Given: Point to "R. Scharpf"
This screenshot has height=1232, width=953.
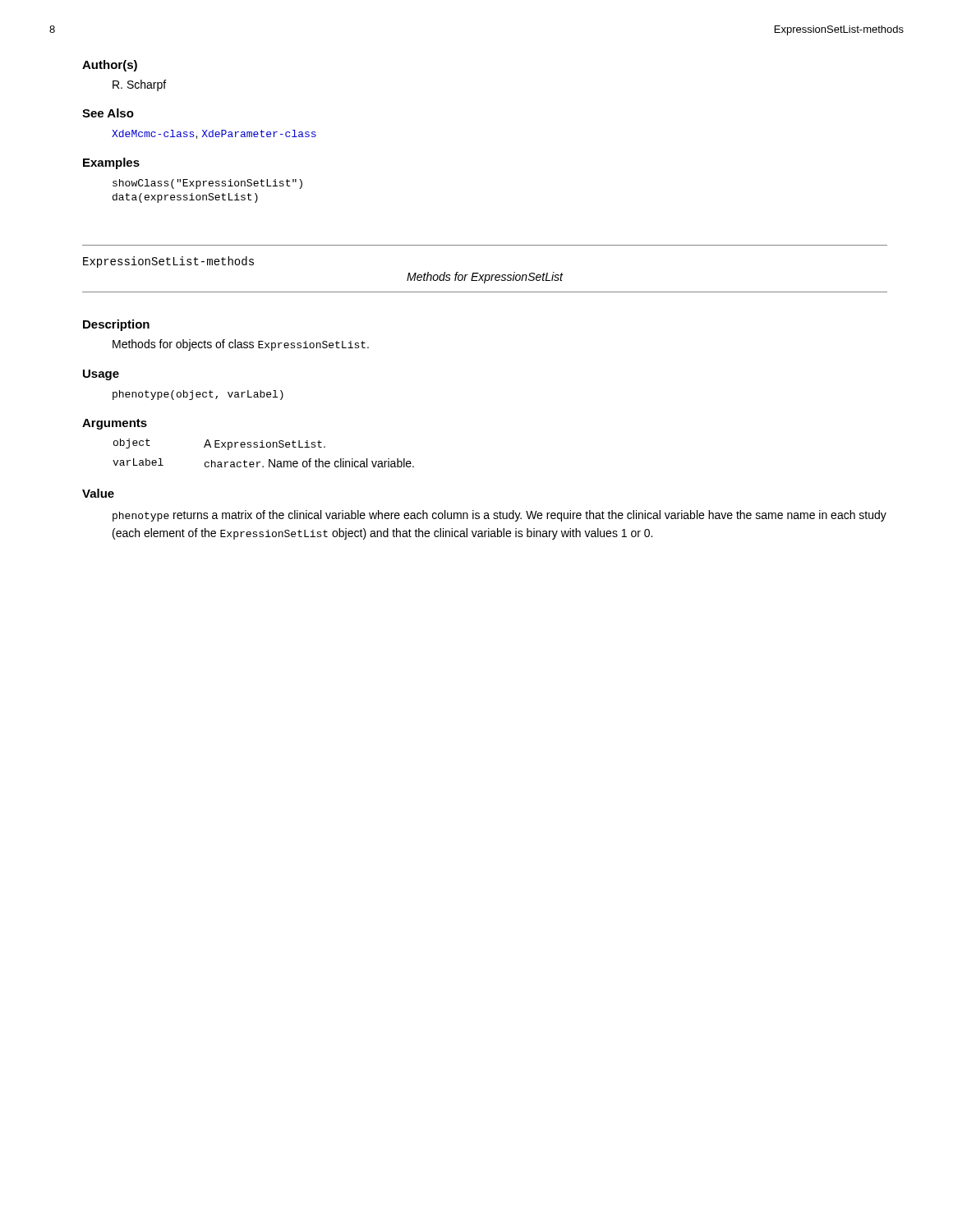Looking at the screenshot, I should (x=139, y=85).
